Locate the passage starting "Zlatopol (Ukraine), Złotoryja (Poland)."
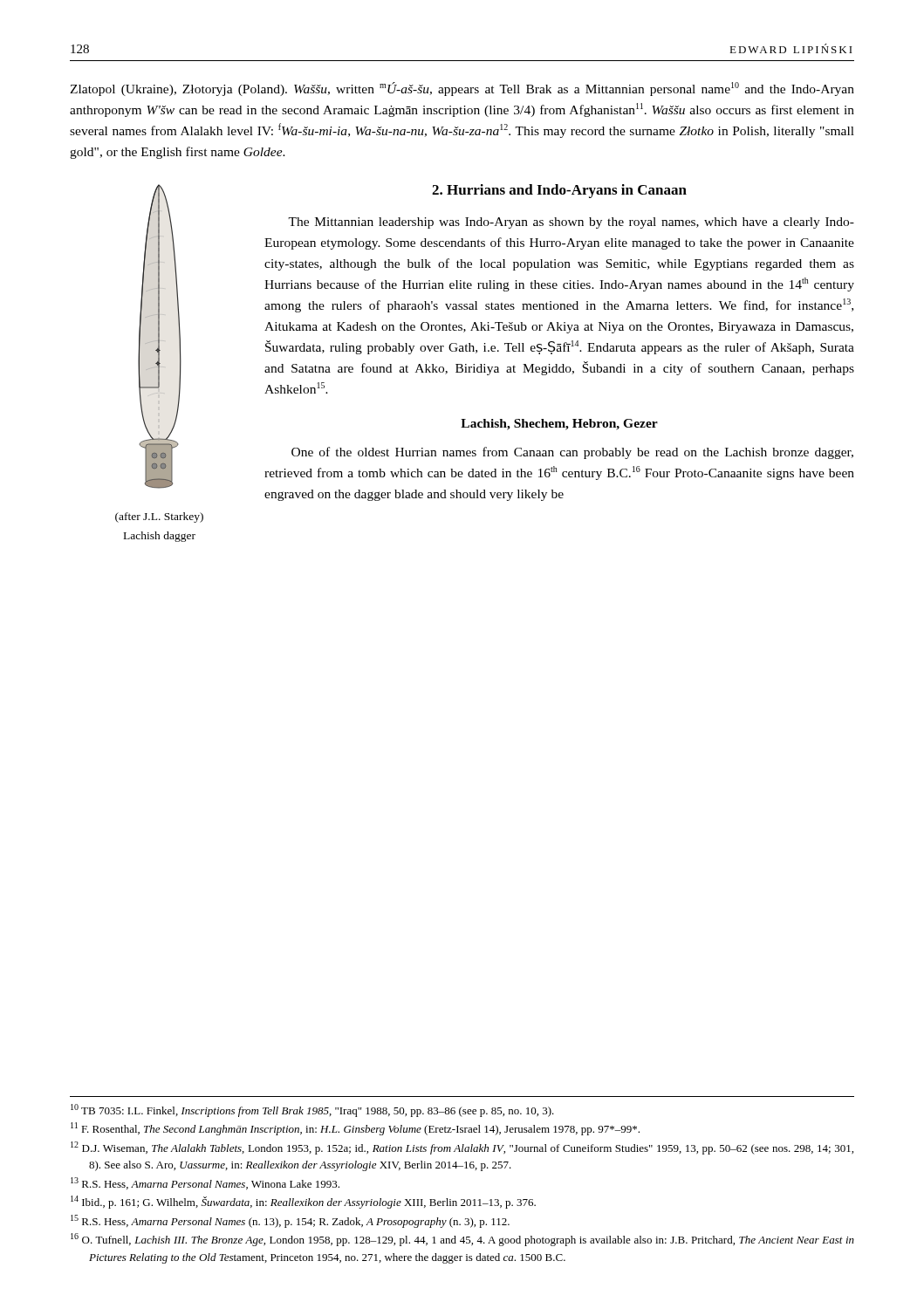Image resolution: width=924 pixels, height=1309 pixels. 462,120
